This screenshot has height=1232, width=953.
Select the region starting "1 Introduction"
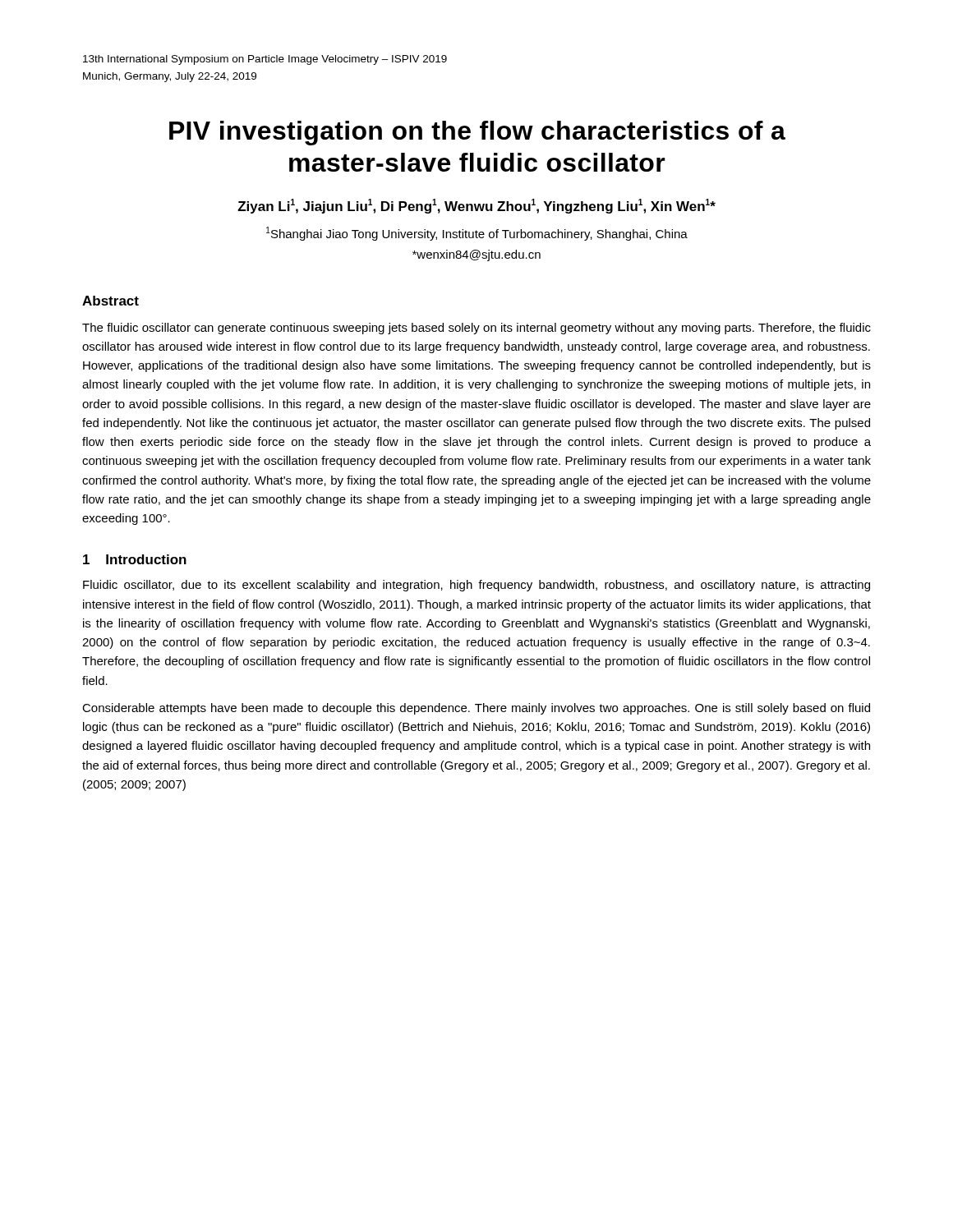point(135,560)
